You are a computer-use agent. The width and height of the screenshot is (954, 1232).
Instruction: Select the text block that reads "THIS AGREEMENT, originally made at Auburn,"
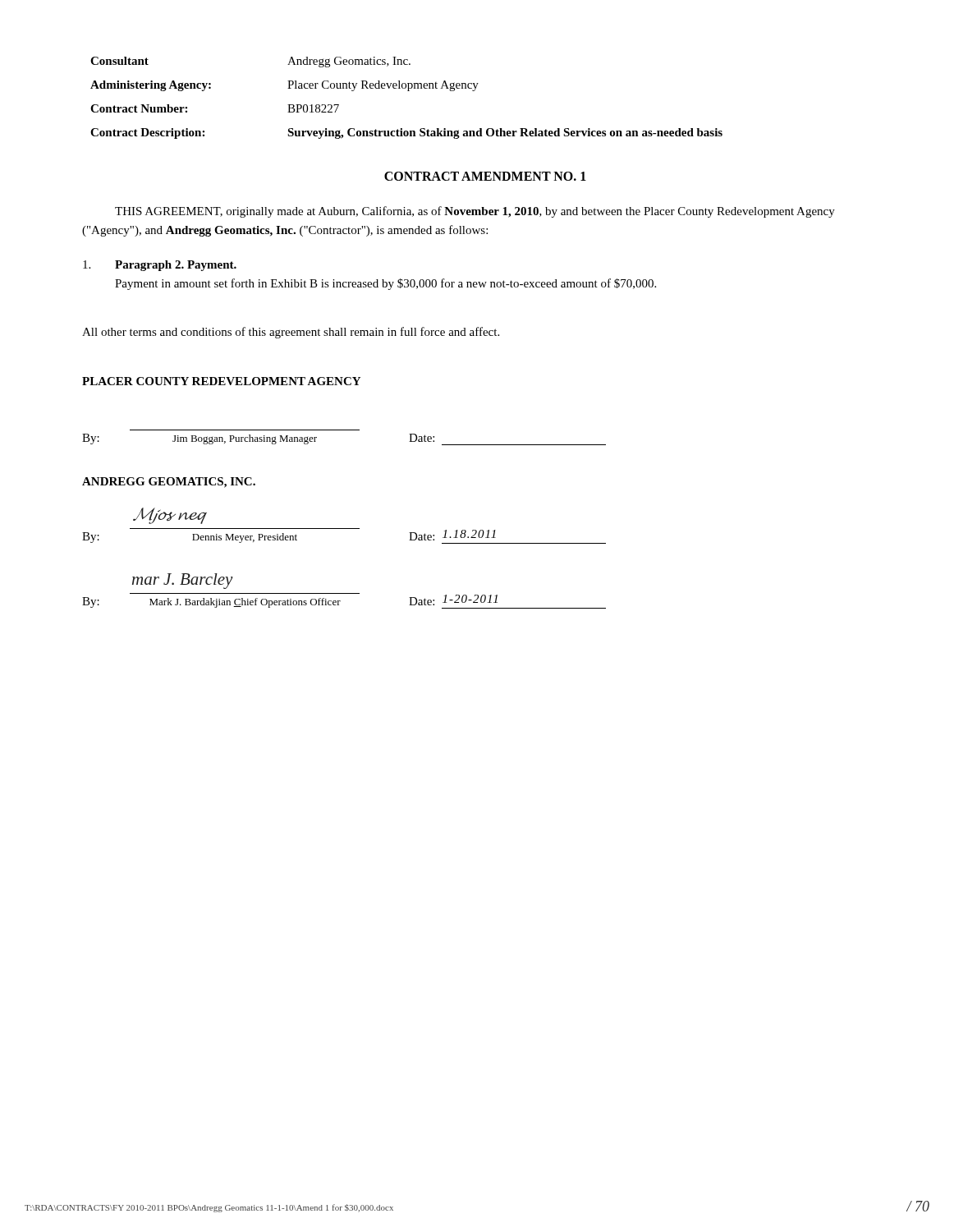pyautogui.click(x=458, y=221)
